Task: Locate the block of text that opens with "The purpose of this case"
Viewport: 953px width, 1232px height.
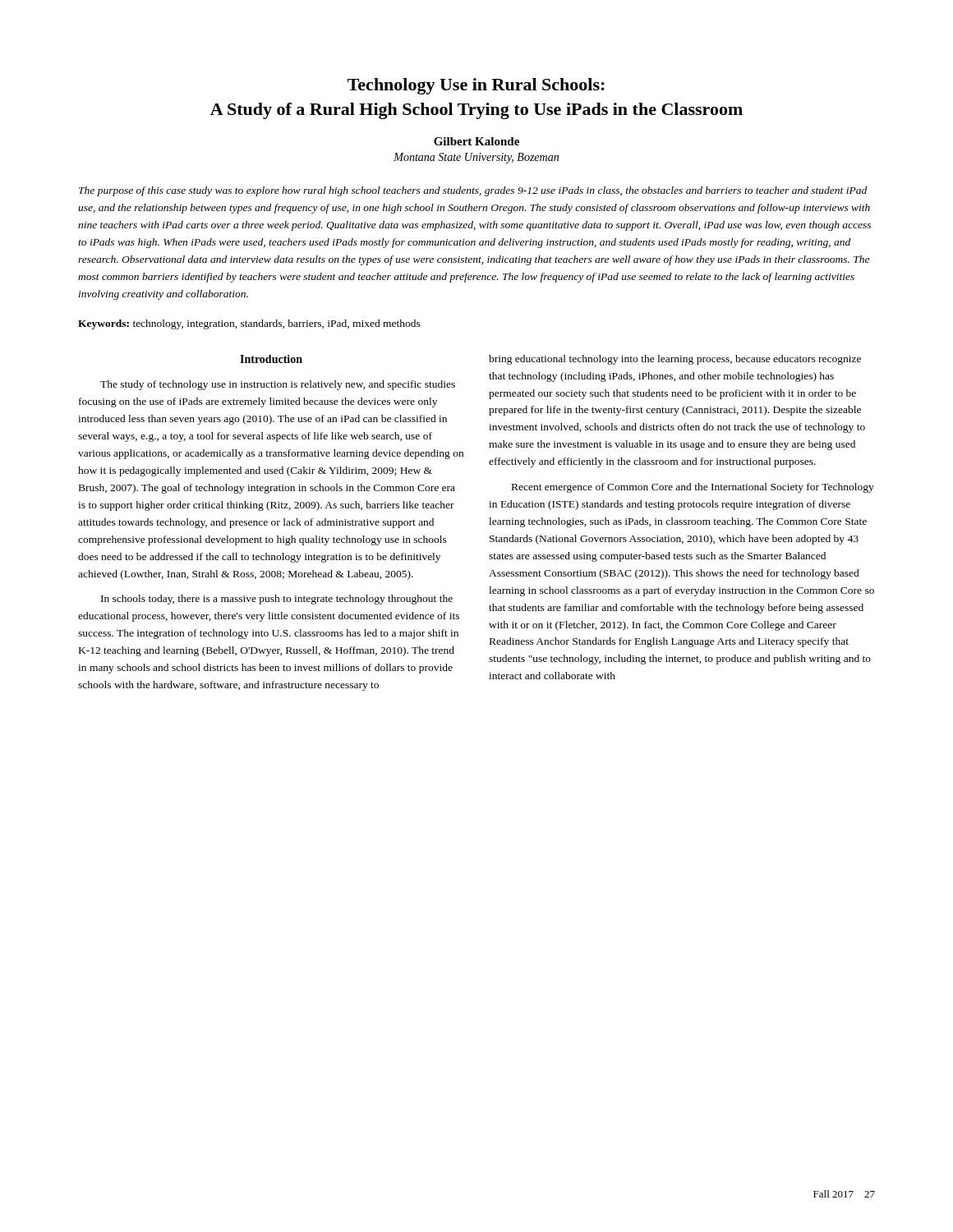Action: tap(475, 242)
